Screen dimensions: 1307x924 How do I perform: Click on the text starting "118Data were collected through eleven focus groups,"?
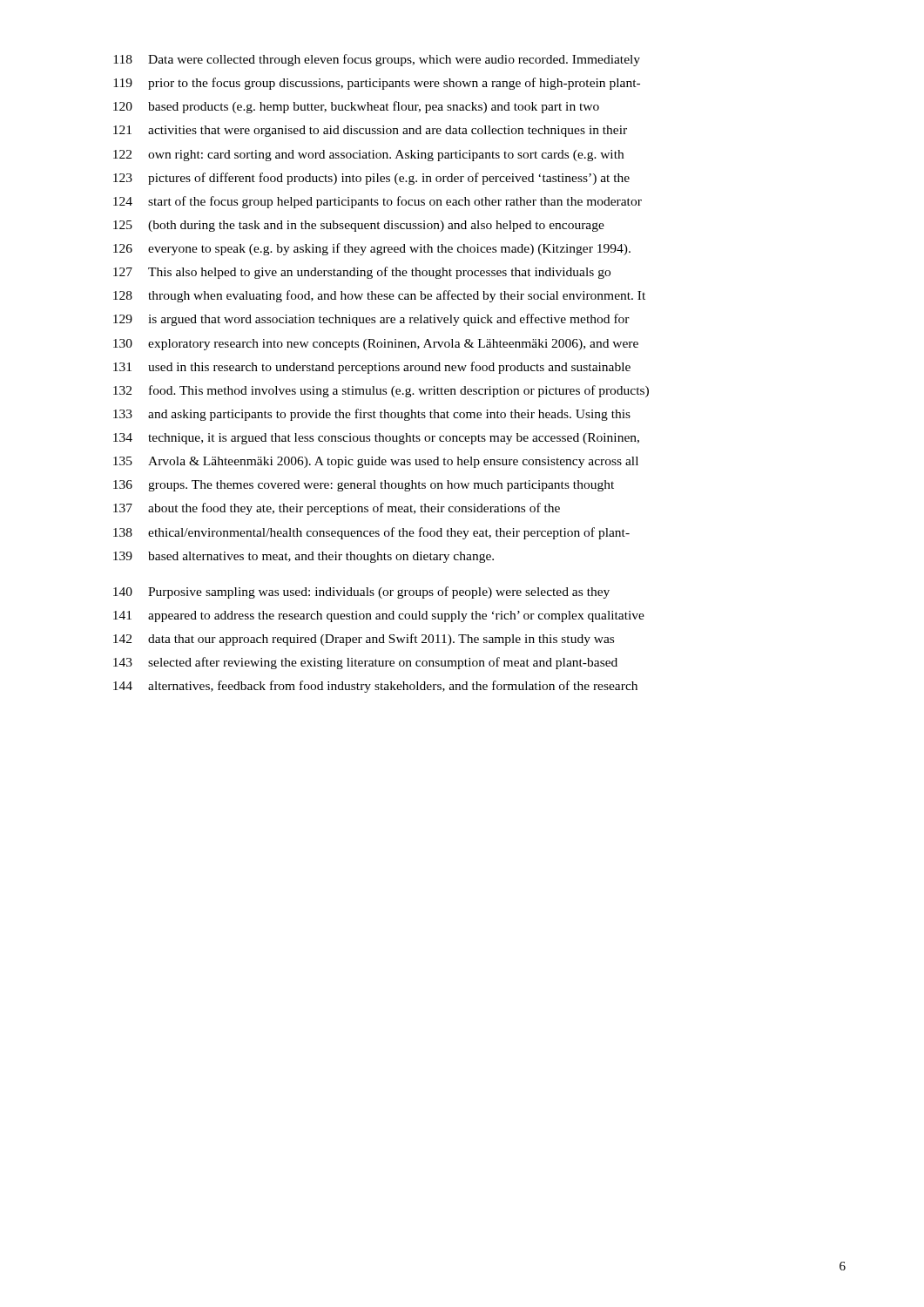pos(470,307)
